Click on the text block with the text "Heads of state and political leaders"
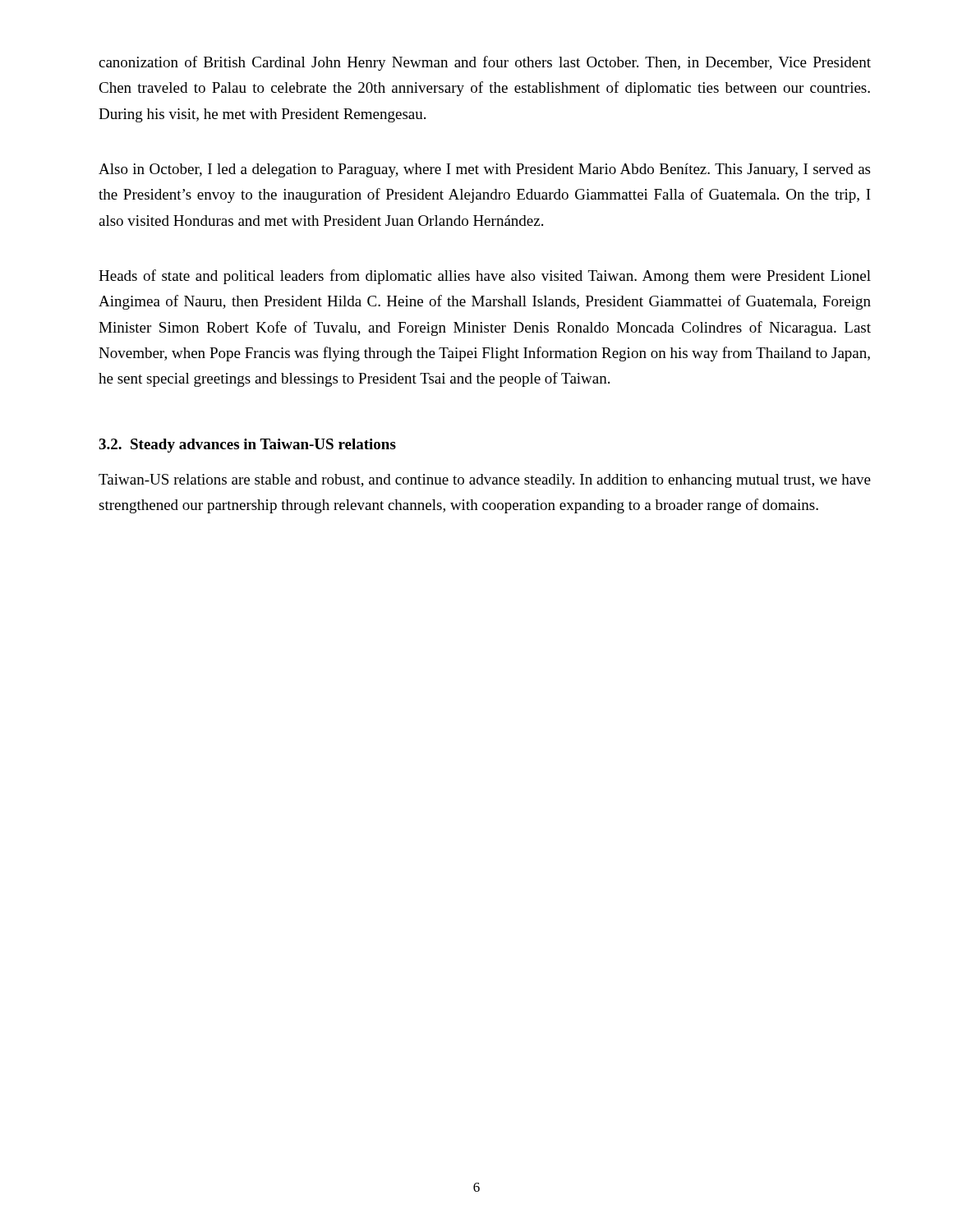 [x=485, y=327]
